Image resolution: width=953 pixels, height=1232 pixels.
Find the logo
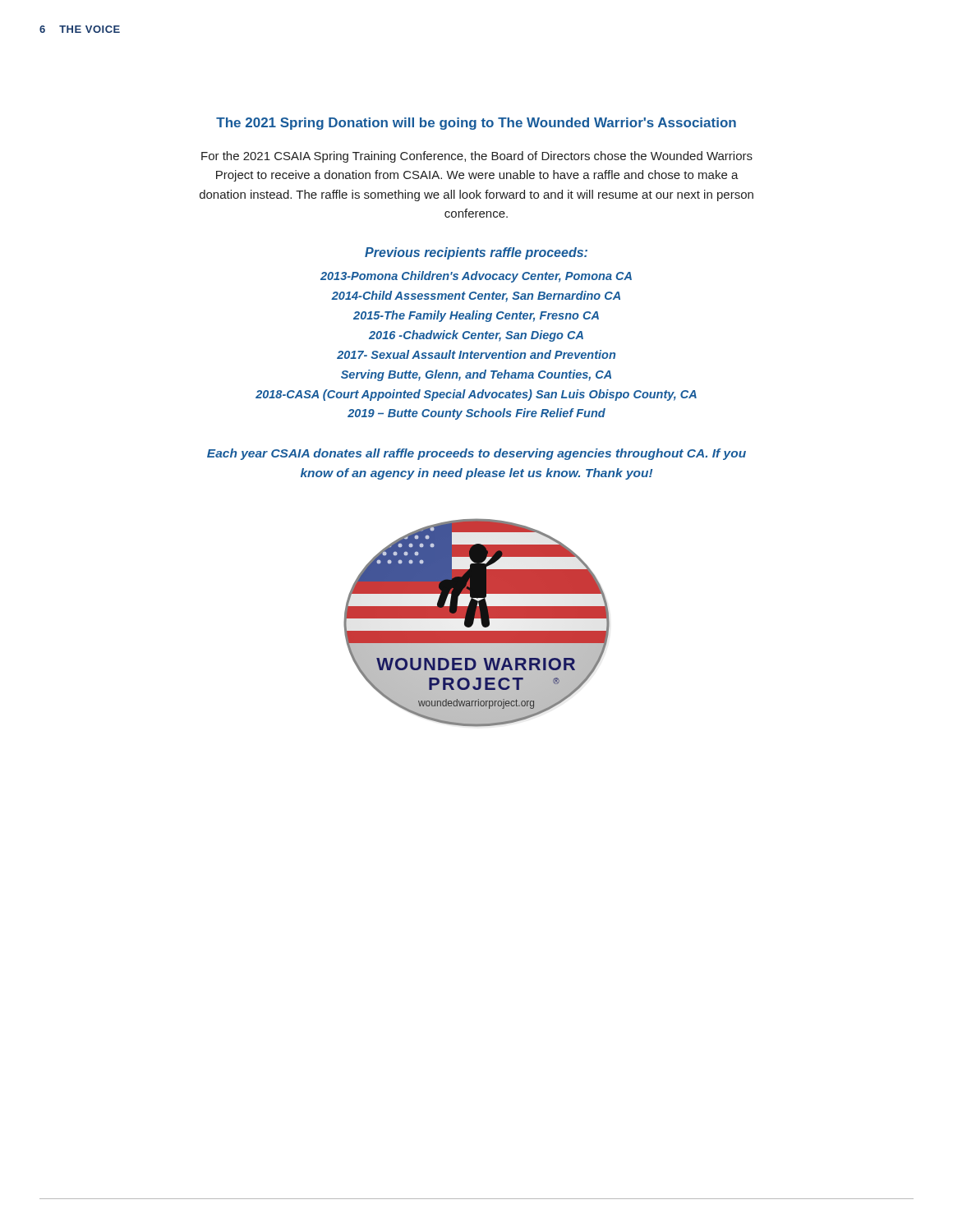[476, 625]
